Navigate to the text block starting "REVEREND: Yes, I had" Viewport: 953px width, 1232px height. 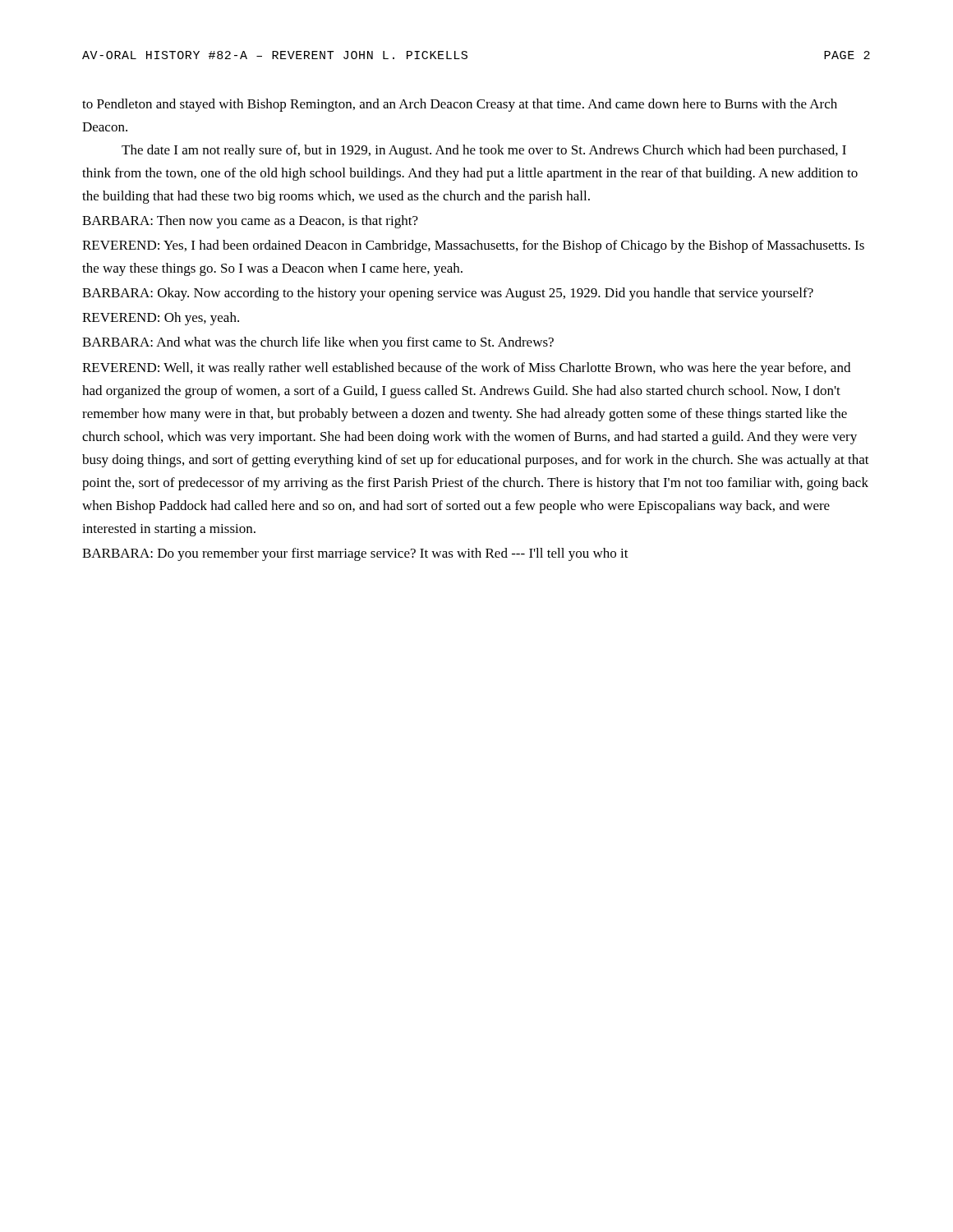coord(476,257)
